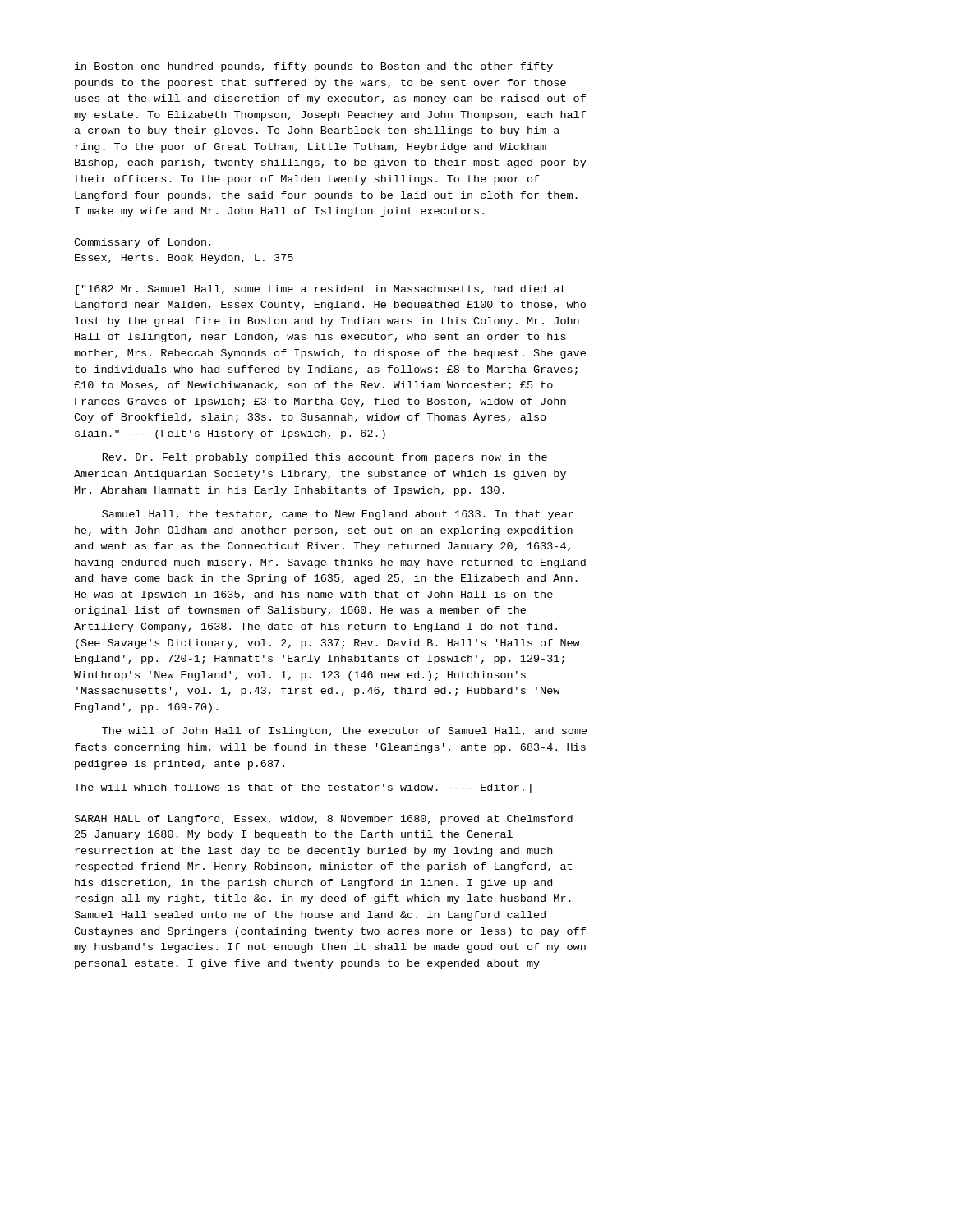Click on the element starting "in Boston one hundred pounds, fifty pounds"
Viewport: 953px width, 1232px height.
476,139
